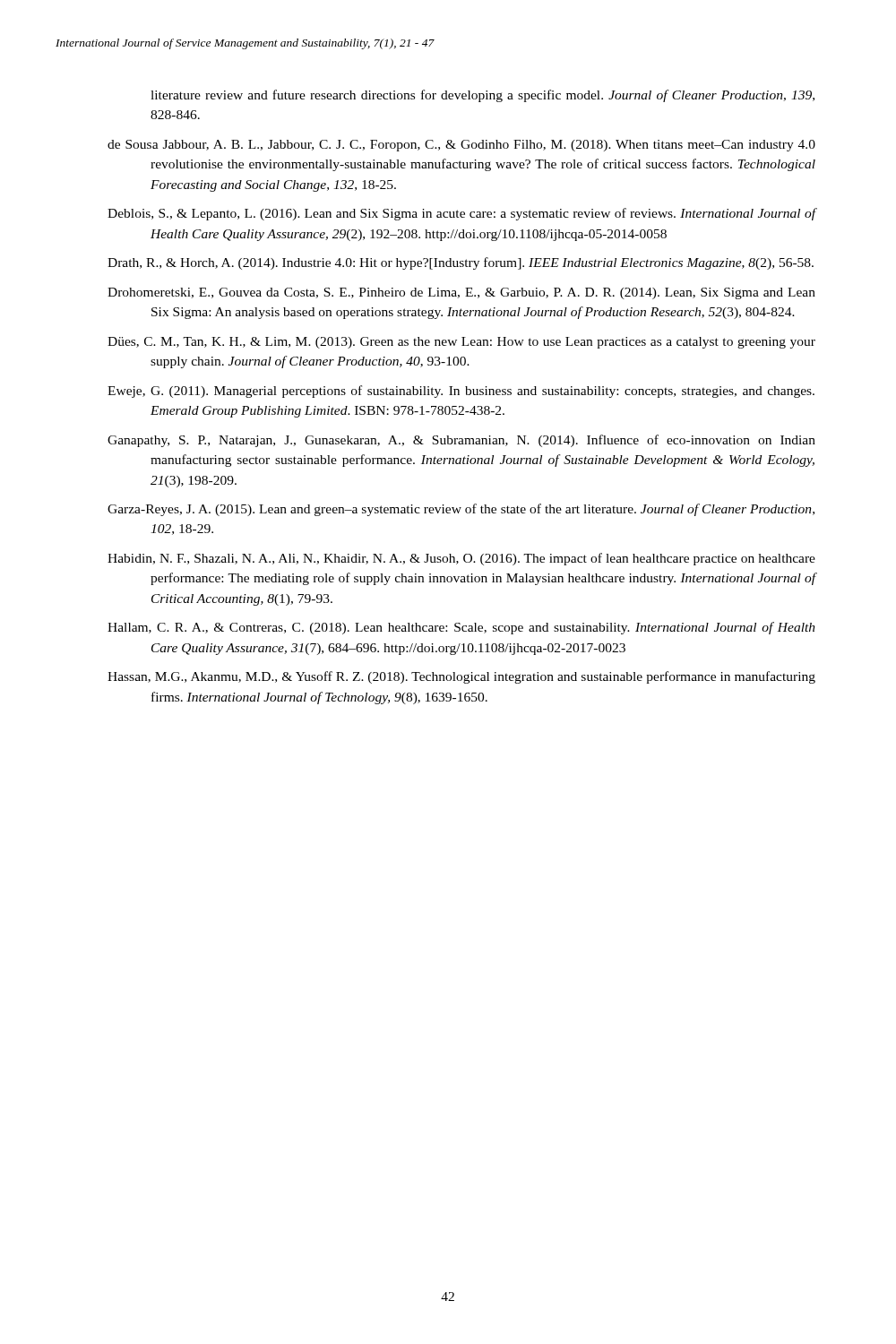Locate the passage starting "Ganapathy, S. P., Natarajan,"
This screenshot has width=896, height=1344.
(461, 459)
